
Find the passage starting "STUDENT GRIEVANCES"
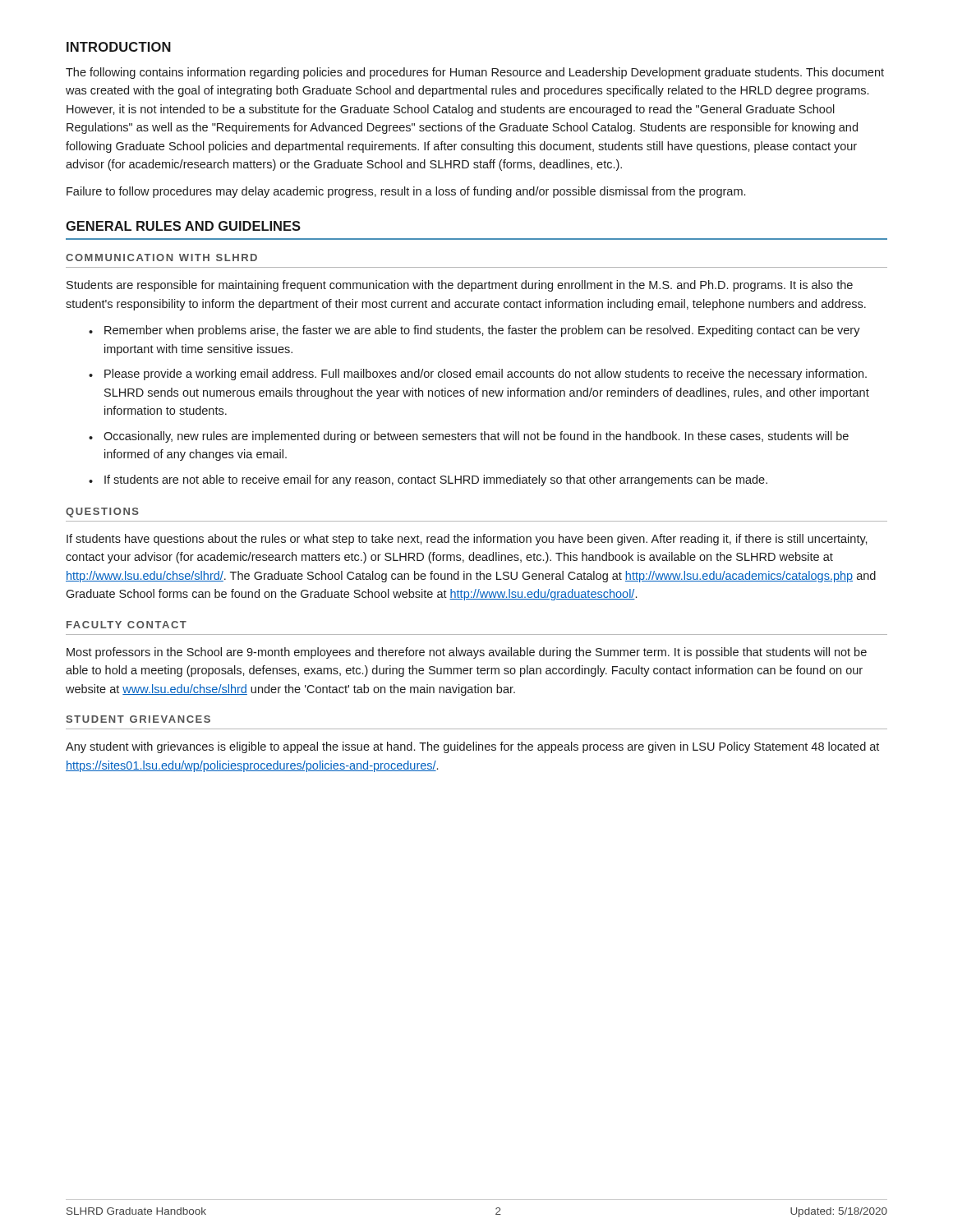(x=139, y=719)
